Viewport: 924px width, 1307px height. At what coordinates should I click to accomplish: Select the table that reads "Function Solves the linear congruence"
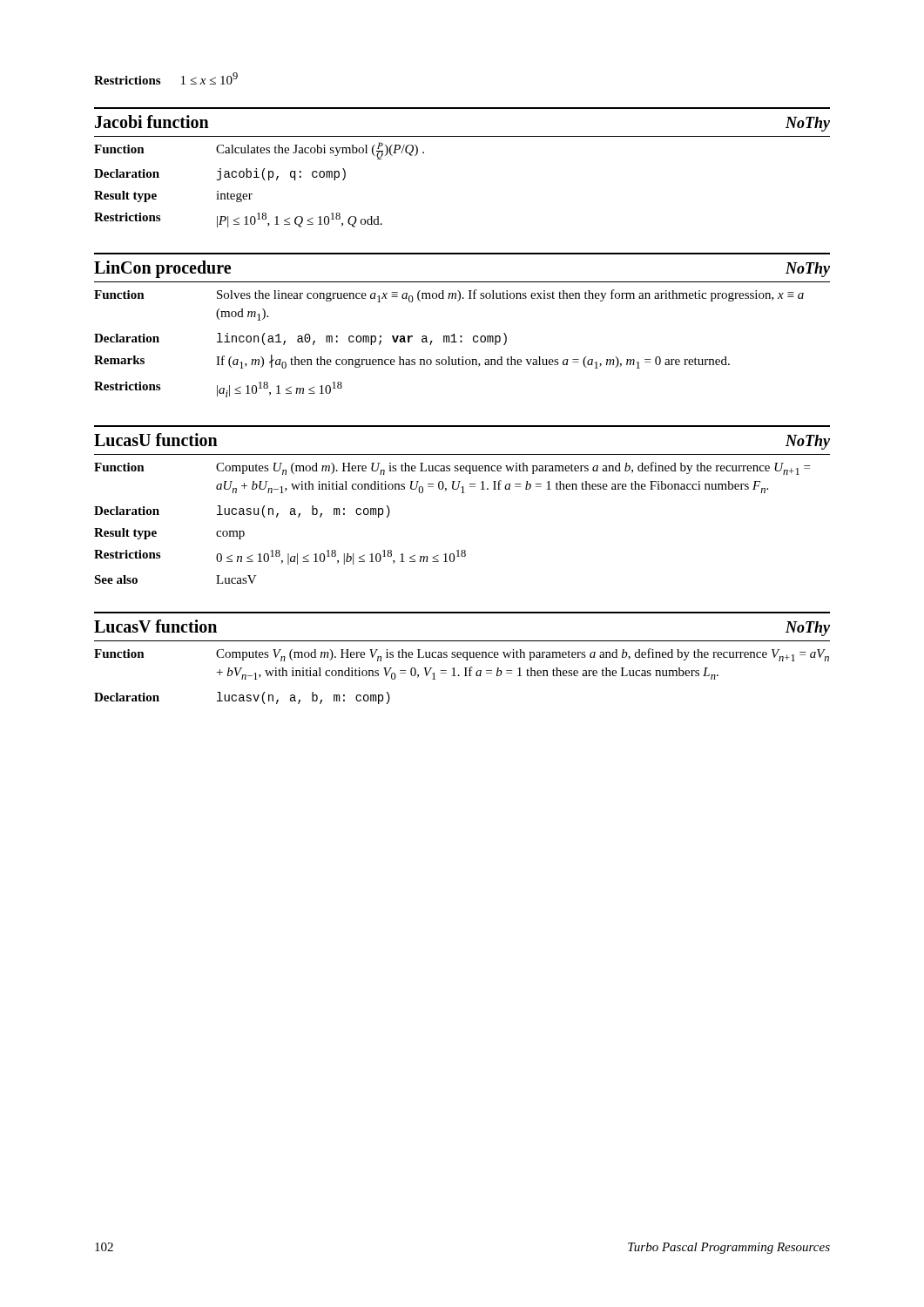(x=462, y=344)
